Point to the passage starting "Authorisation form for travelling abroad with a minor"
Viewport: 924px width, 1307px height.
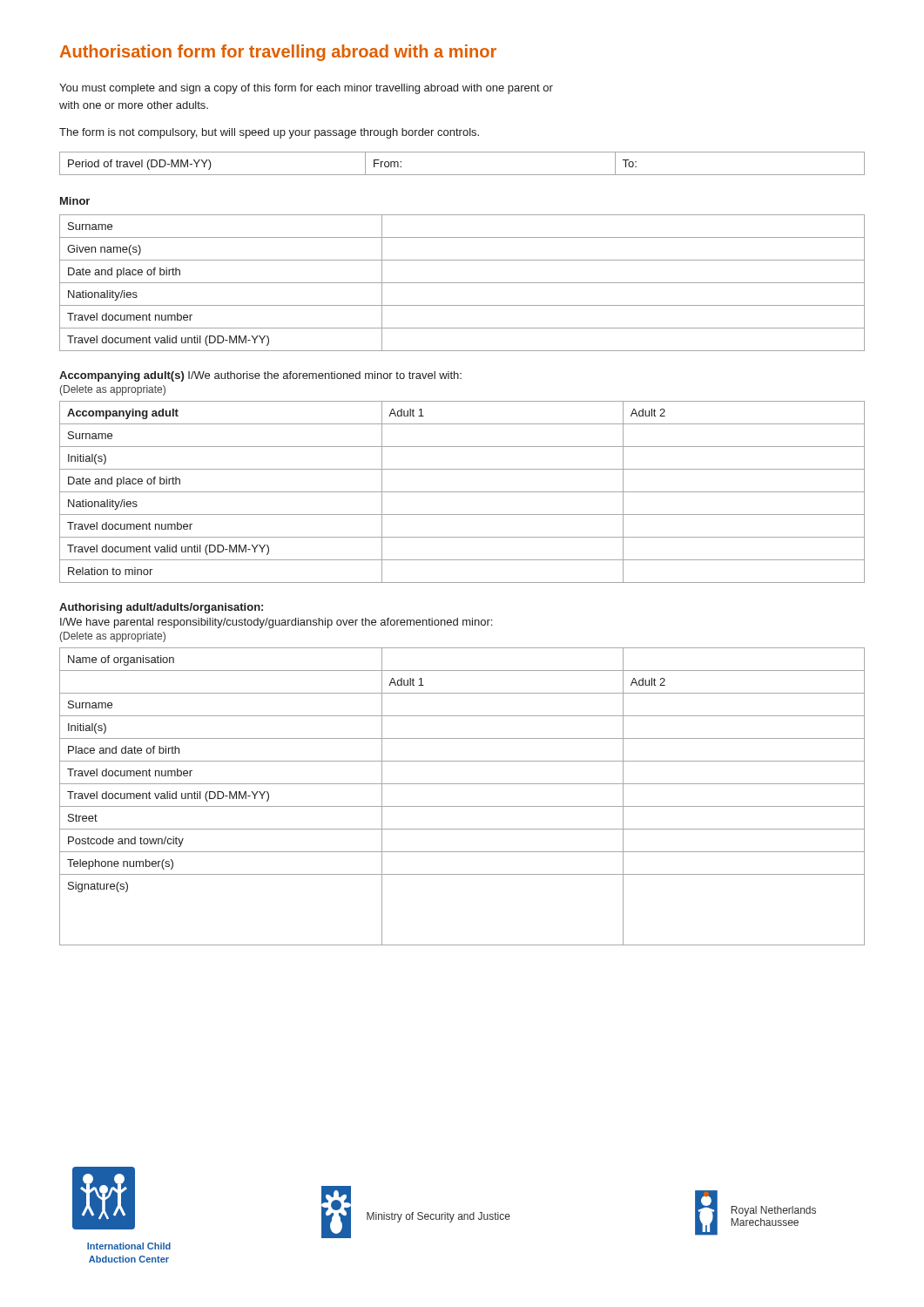(278, 52)
